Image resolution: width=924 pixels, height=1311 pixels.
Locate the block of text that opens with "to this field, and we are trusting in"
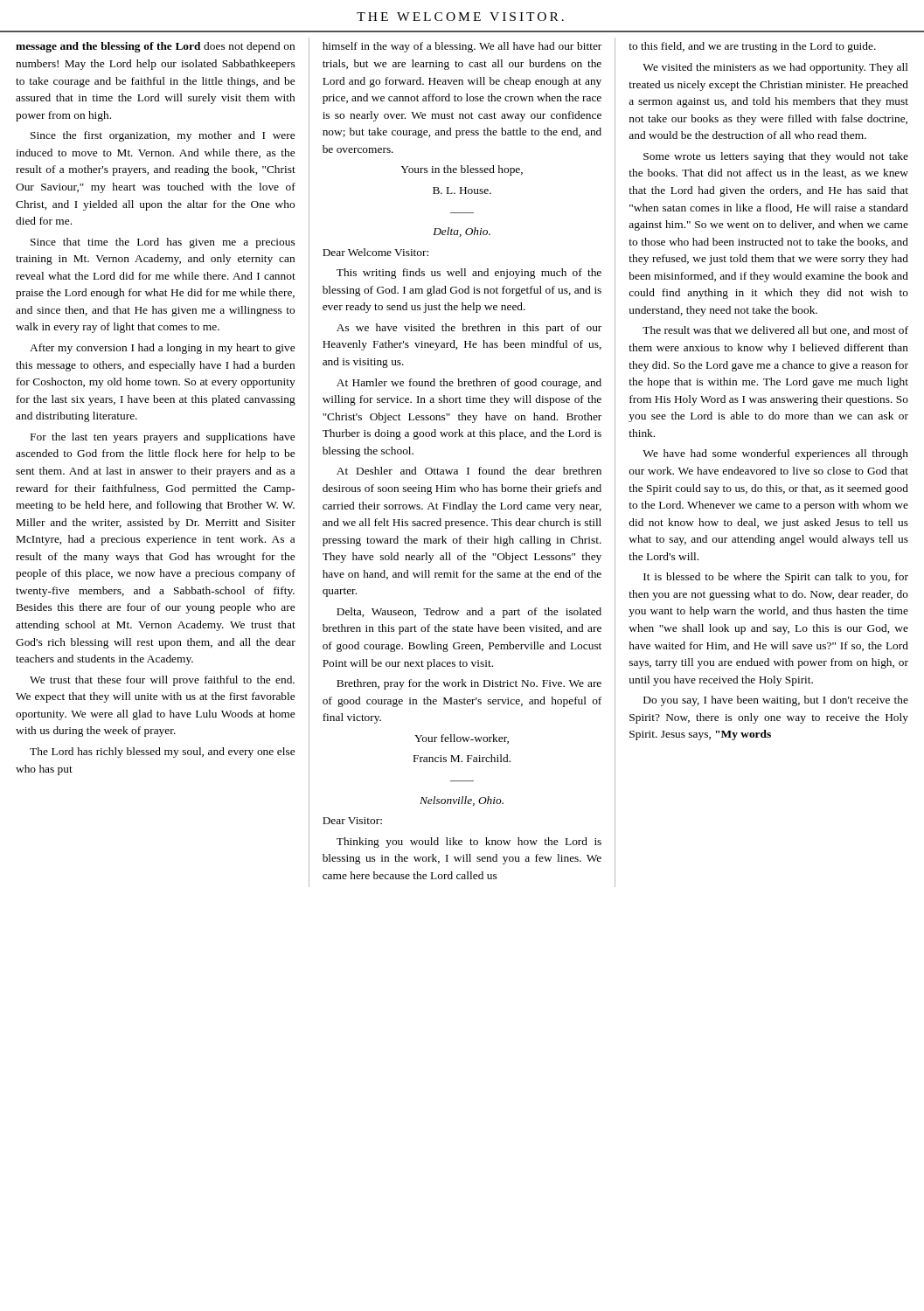coord(768,390)
